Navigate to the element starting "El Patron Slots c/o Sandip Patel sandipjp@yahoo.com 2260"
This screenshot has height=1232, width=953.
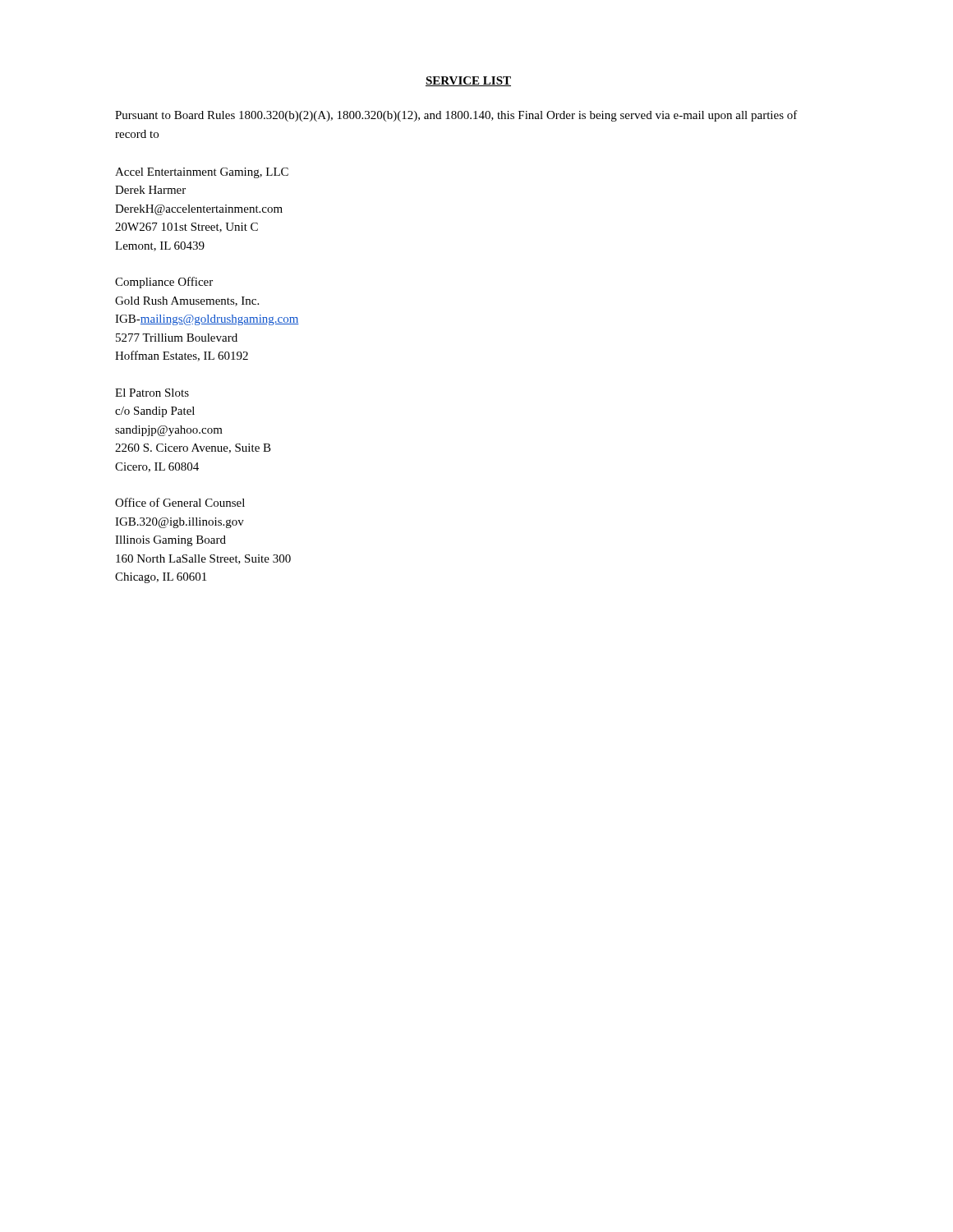[x=193, y=429]
